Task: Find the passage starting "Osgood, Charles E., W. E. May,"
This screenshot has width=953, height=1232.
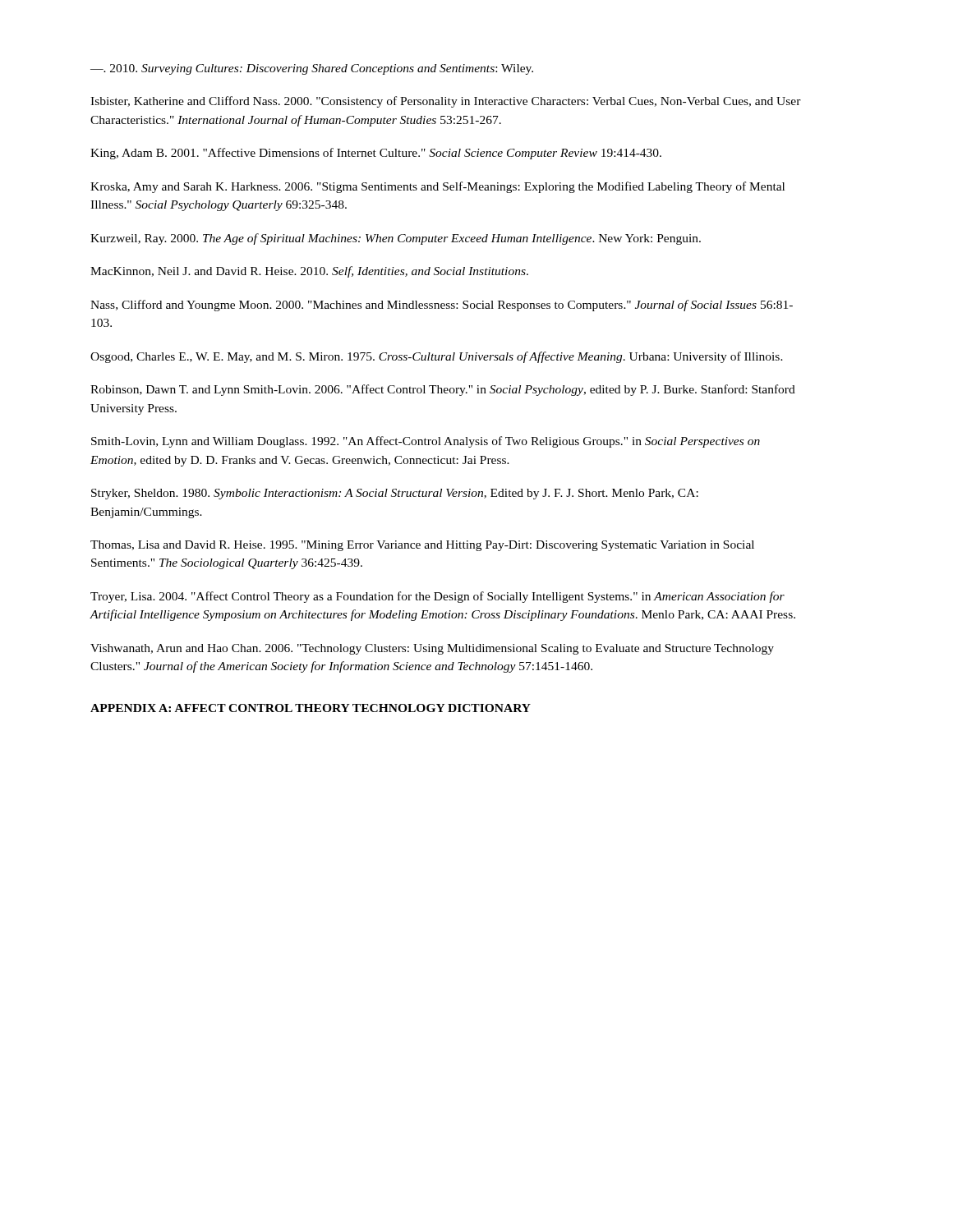Action: (437, 356)
